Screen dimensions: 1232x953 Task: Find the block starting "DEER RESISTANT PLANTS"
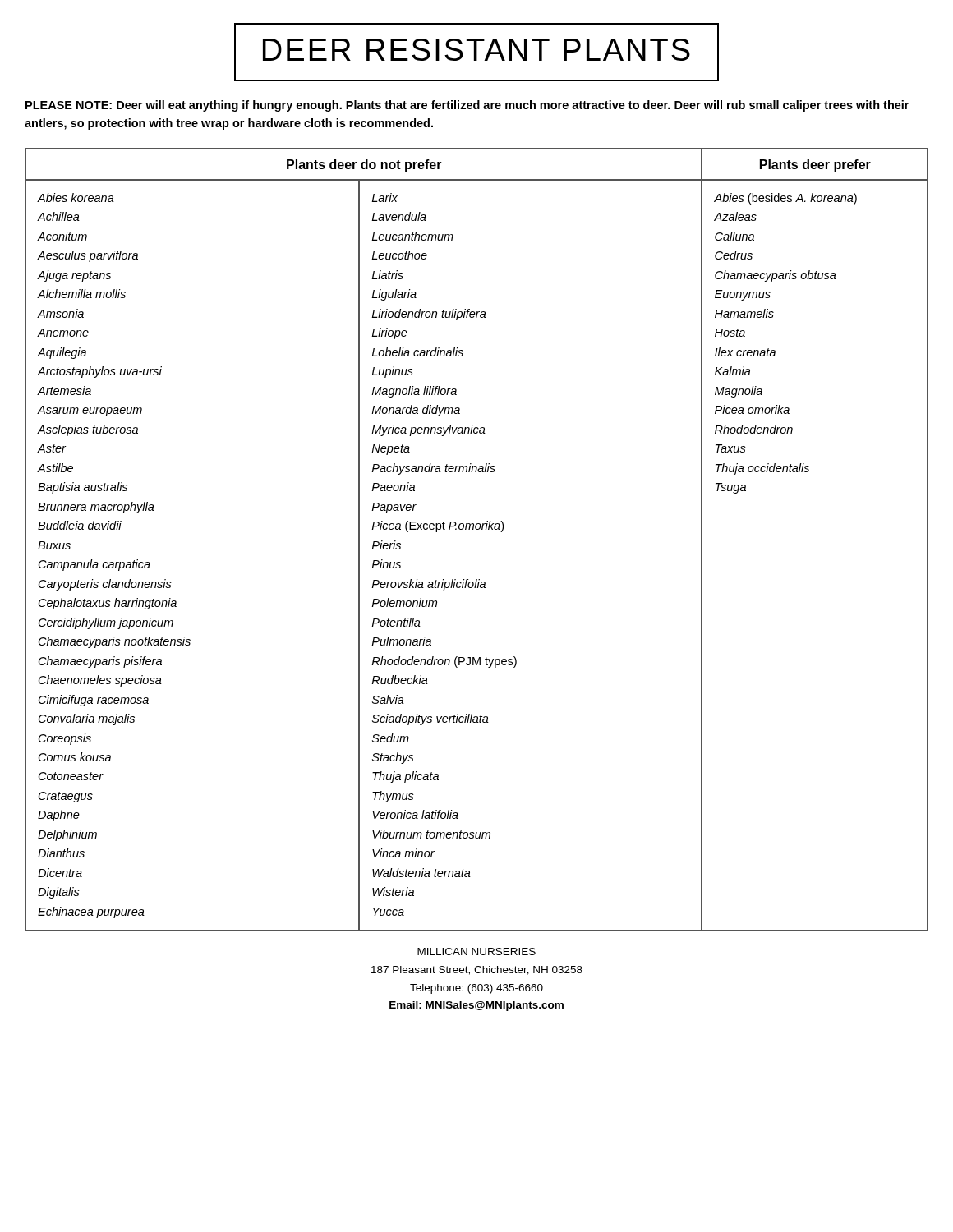pyautogui.click(x=476, y=52)
